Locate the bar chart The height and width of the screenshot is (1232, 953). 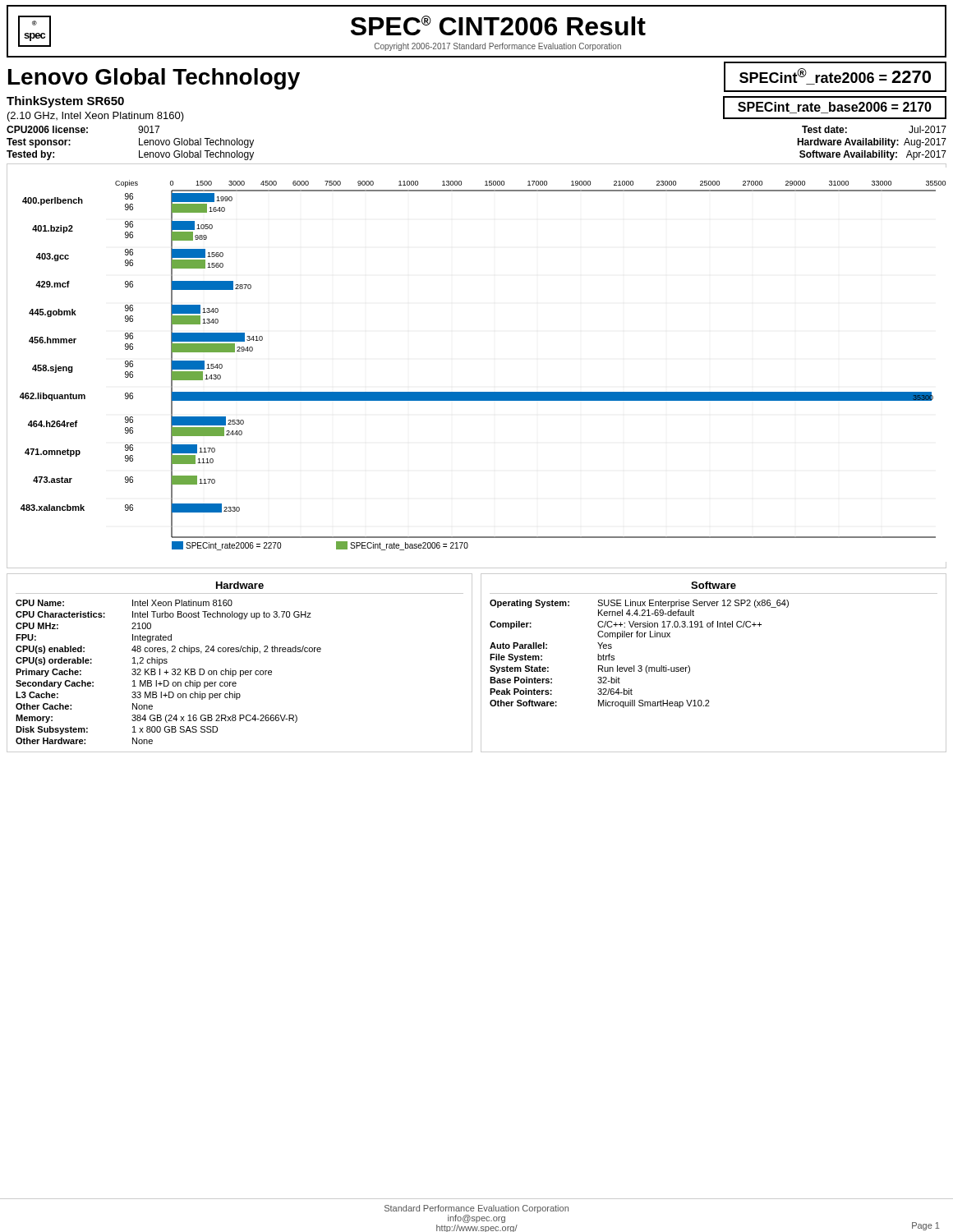(476, 366)
